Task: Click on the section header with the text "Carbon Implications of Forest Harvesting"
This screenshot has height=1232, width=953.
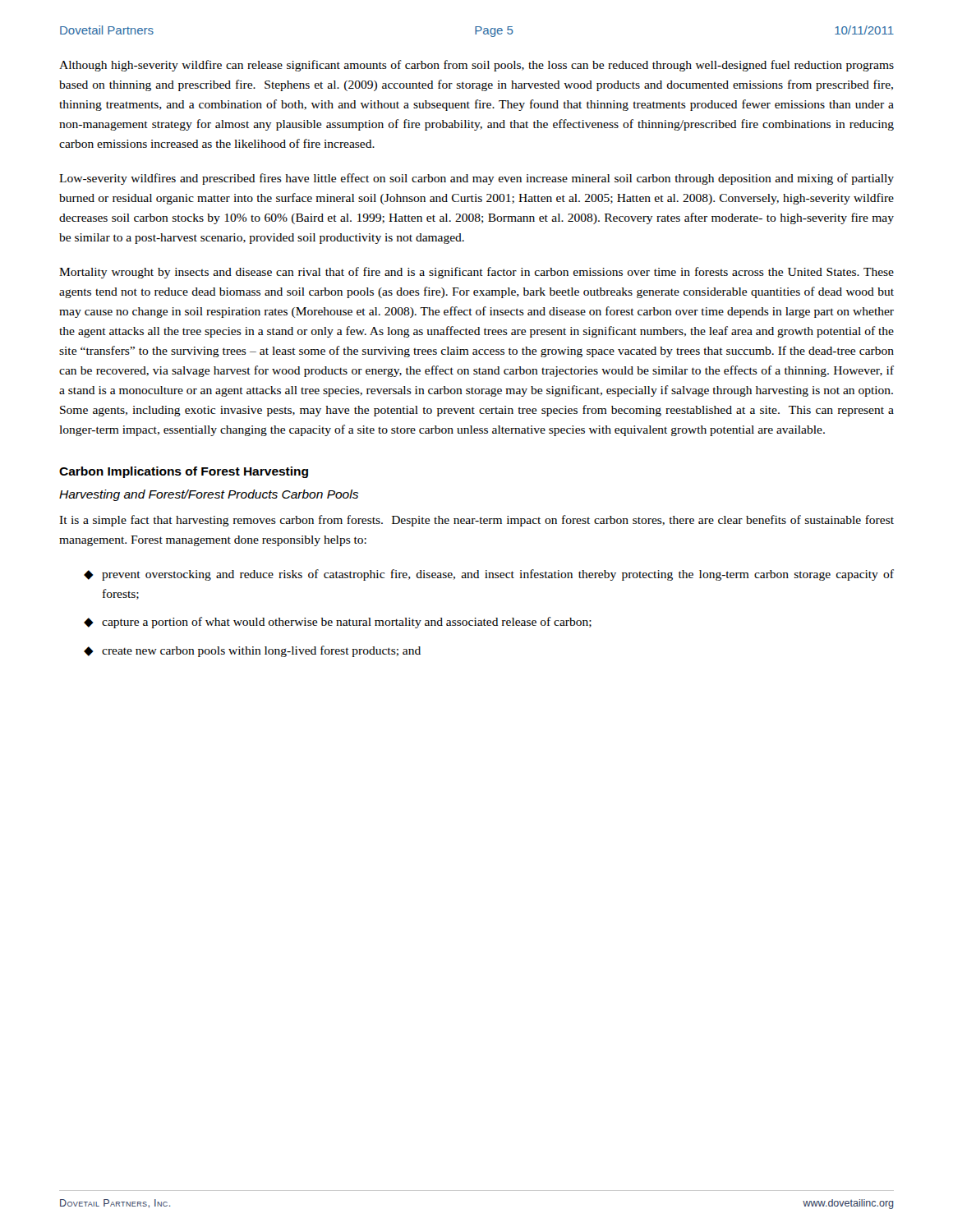Action: [x=184, y=471]
